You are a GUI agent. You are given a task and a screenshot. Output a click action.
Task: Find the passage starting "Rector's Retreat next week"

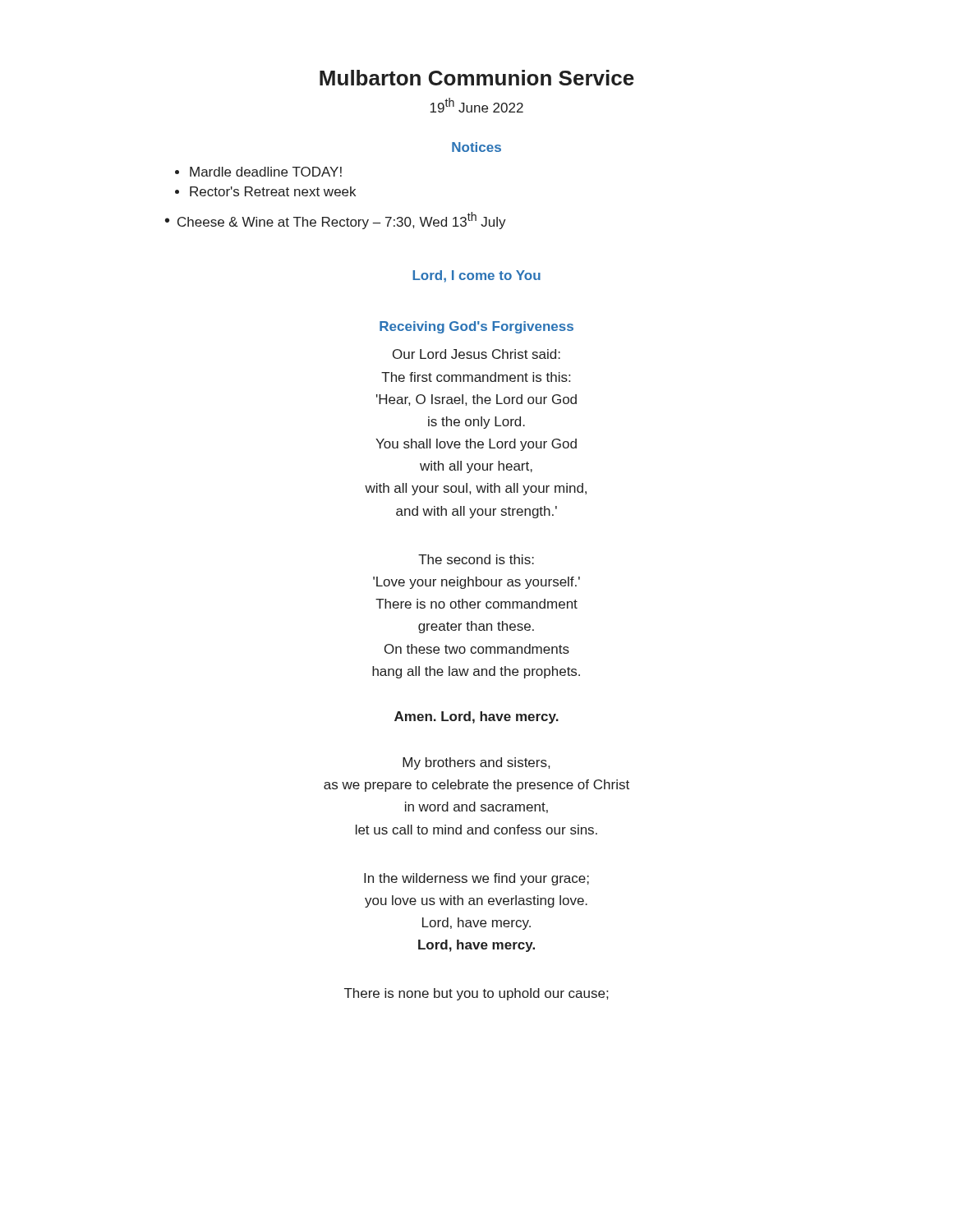(273, 192)
